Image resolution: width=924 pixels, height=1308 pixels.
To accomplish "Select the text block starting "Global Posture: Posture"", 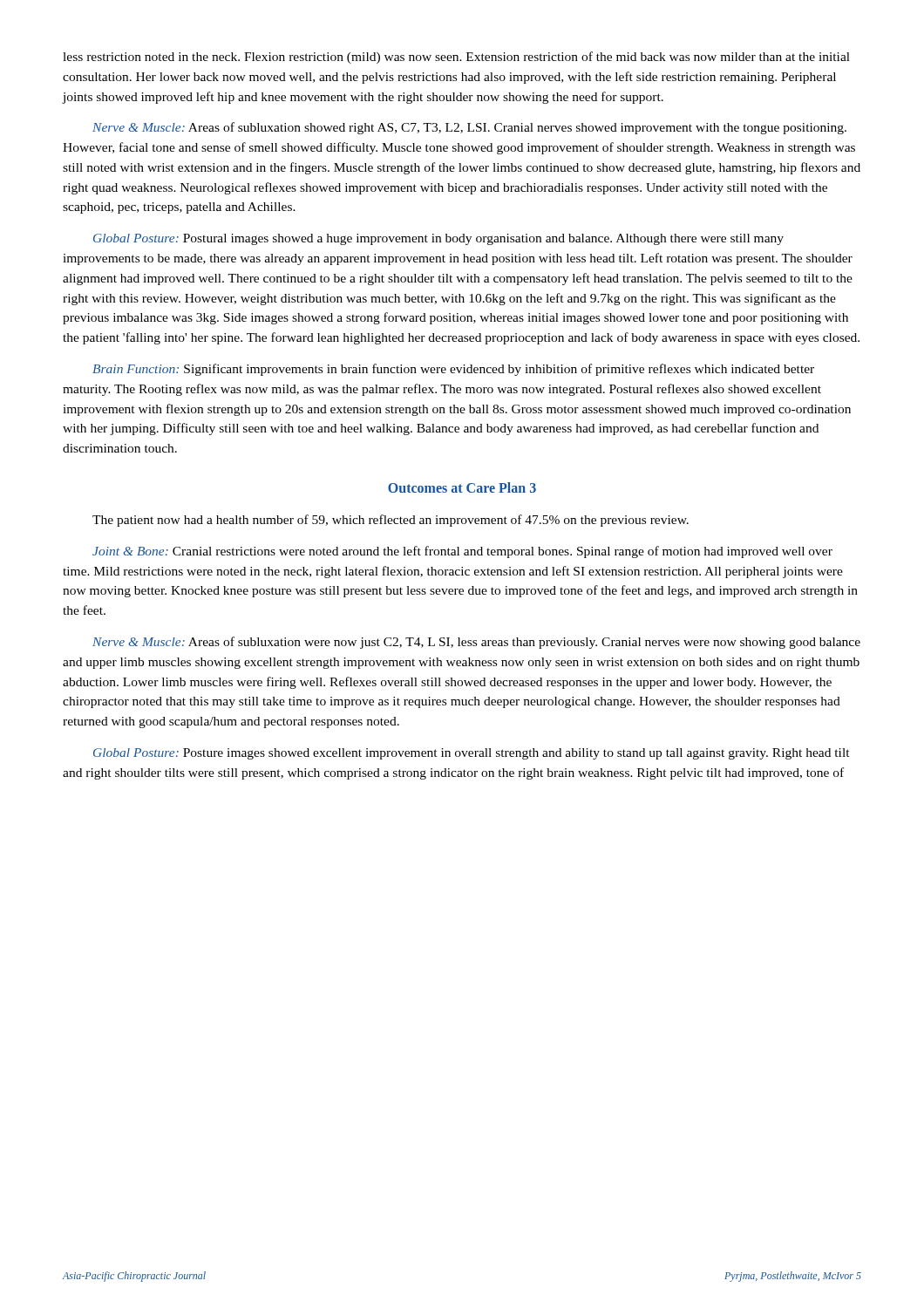I will tap(456, 762).
